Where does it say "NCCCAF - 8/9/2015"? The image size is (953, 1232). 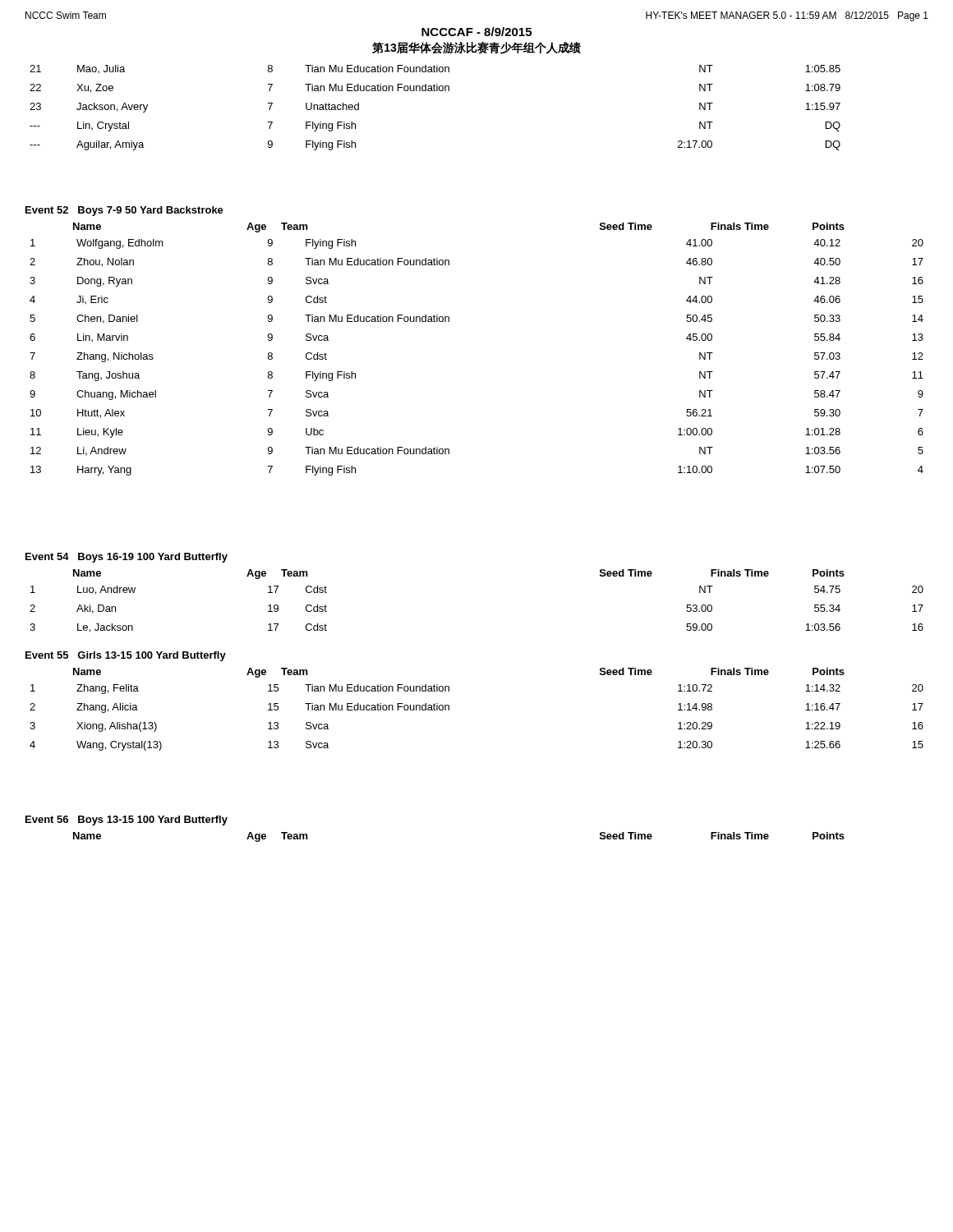click(x=476, y=32)
